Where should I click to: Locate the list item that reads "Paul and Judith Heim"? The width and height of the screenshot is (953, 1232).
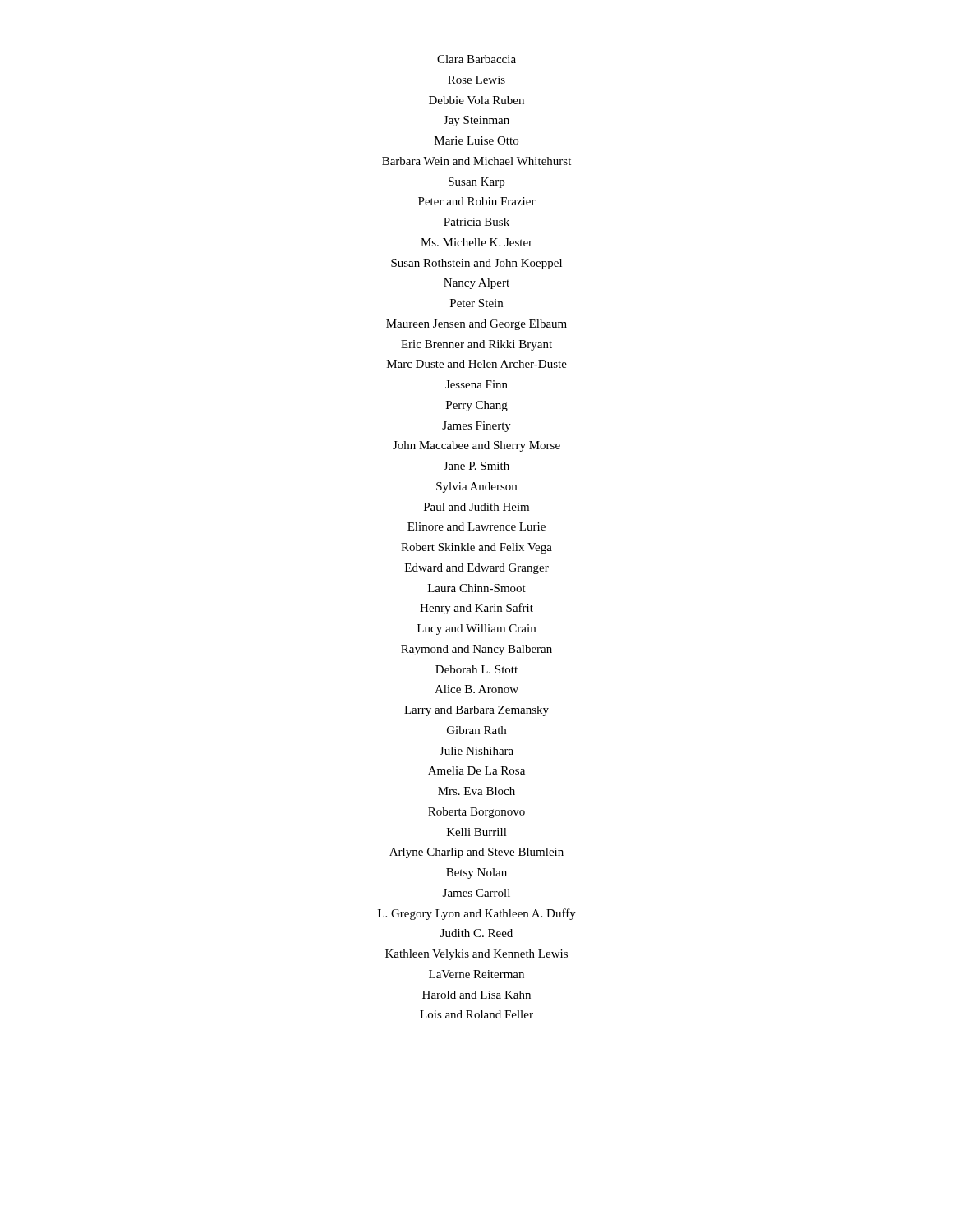476,506
